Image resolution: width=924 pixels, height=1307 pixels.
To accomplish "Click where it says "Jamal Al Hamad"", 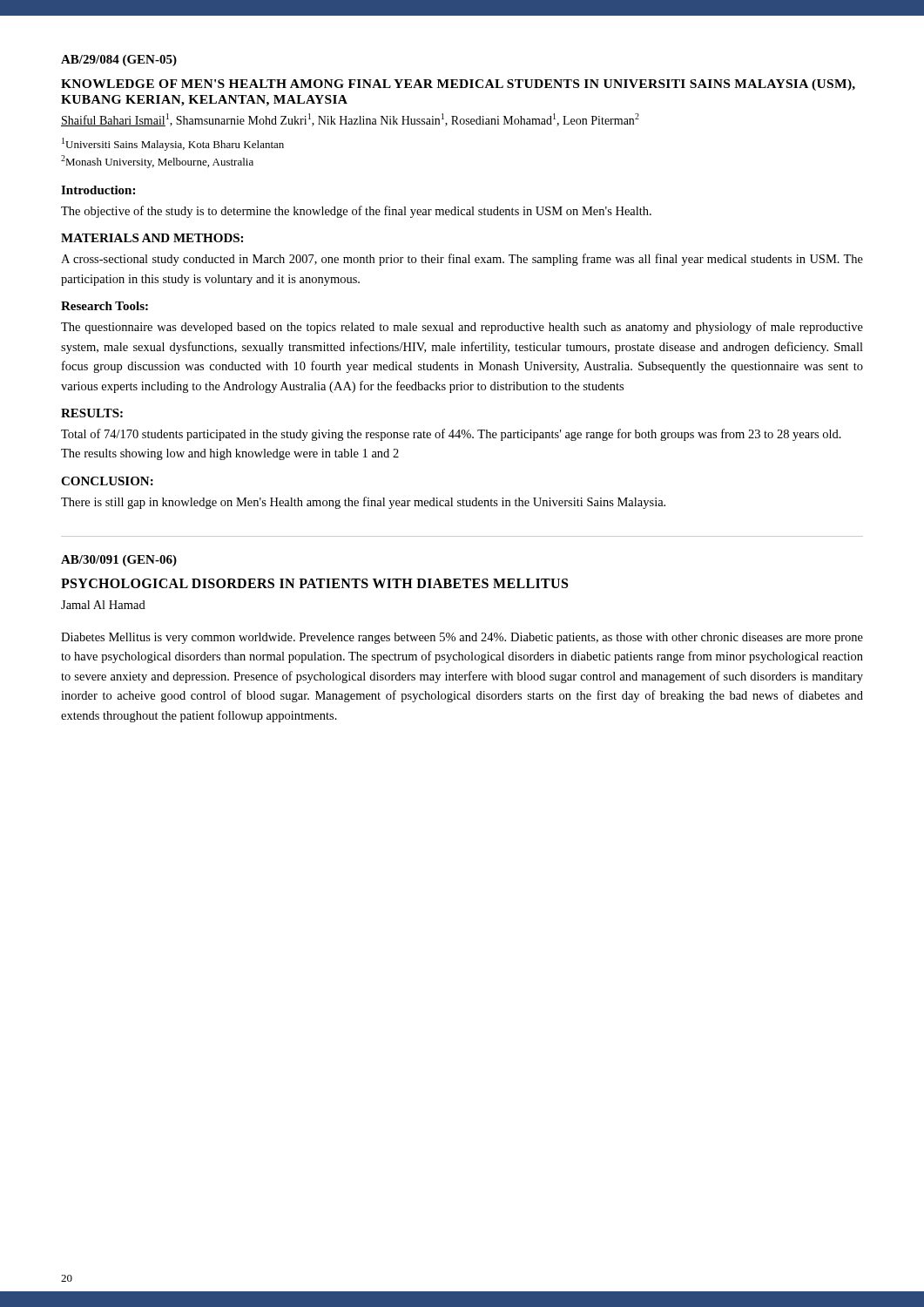I will (103, 605).
